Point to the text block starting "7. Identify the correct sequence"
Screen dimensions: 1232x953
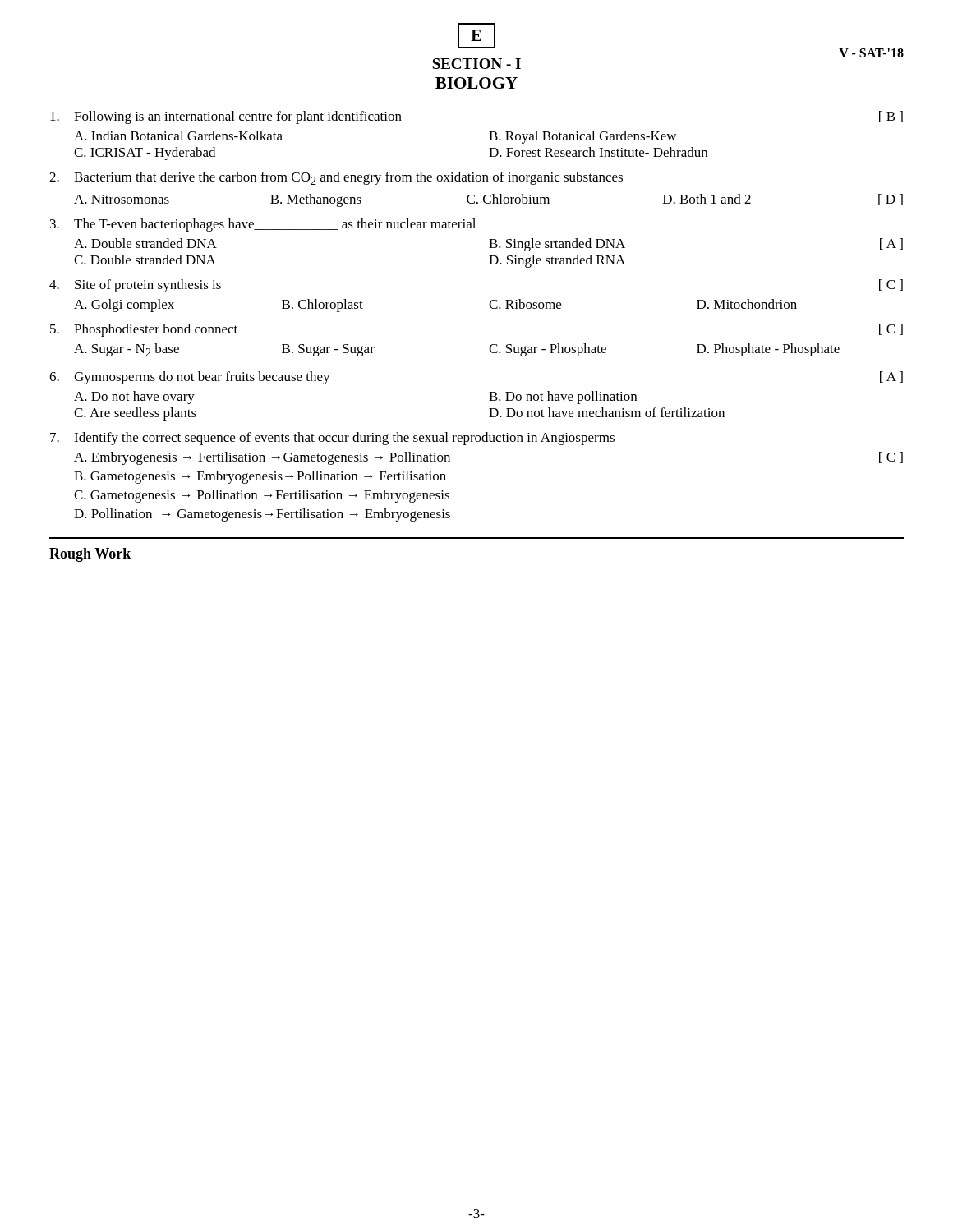tap(332, 439)
